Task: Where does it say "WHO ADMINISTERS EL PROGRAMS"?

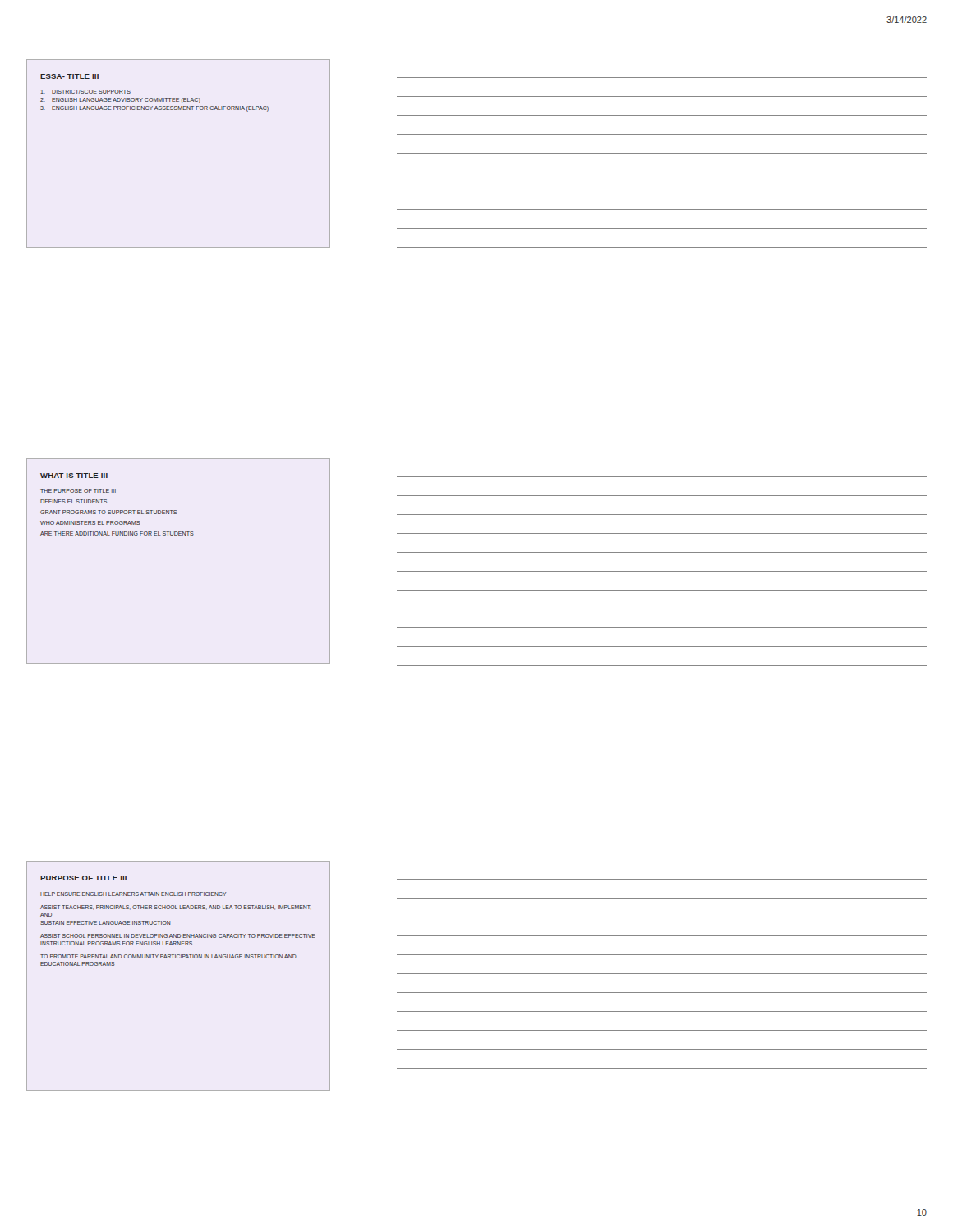Action: point(90,523)
